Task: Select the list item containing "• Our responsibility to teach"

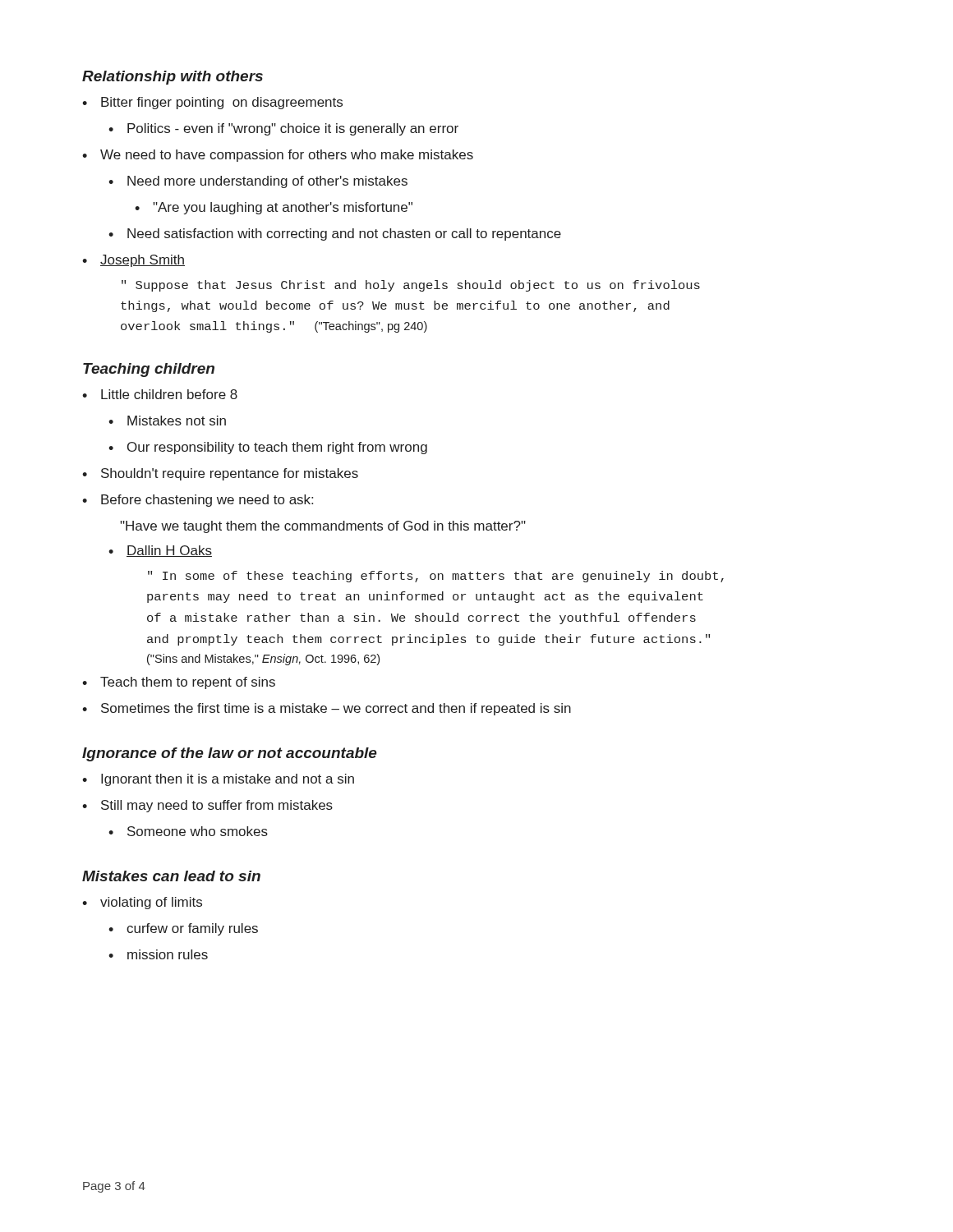Action: (x=268, y=448)
